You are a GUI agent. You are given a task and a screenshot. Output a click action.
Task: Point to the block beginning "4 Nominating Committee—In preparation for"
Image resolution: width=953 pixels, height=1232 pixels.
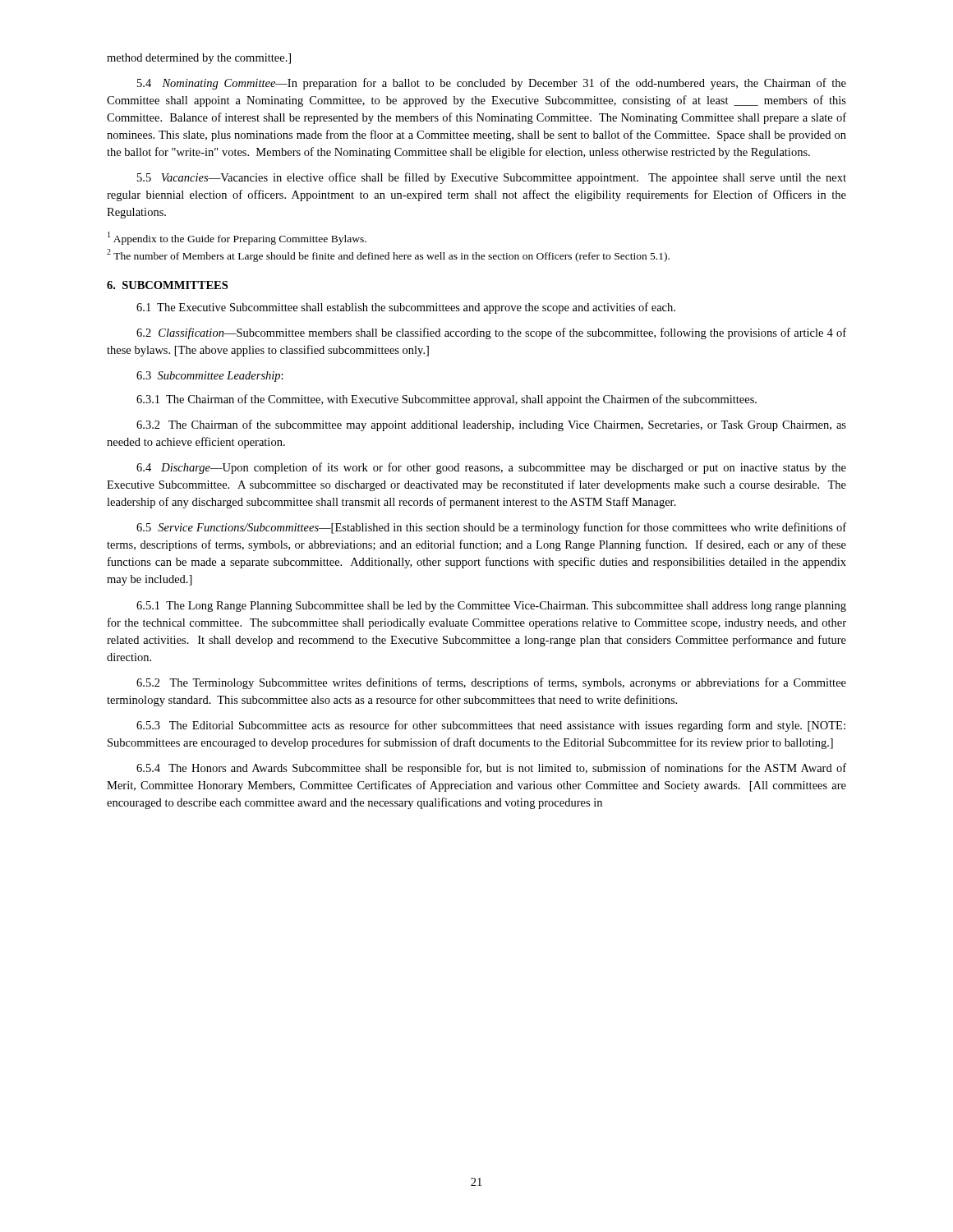coord(476,118)
